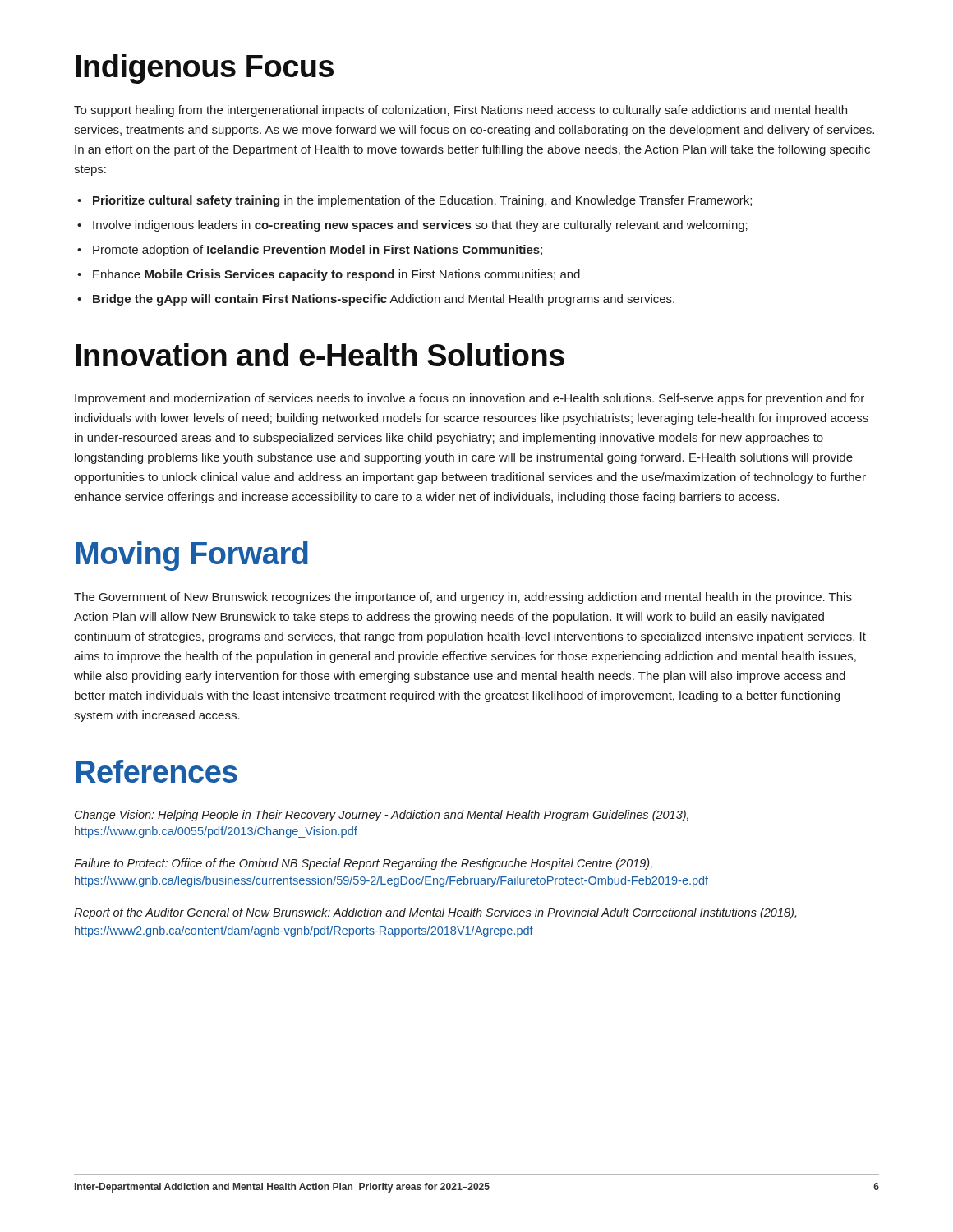Click the passage that begins "Improvement and modernization"

pos(476,448)
